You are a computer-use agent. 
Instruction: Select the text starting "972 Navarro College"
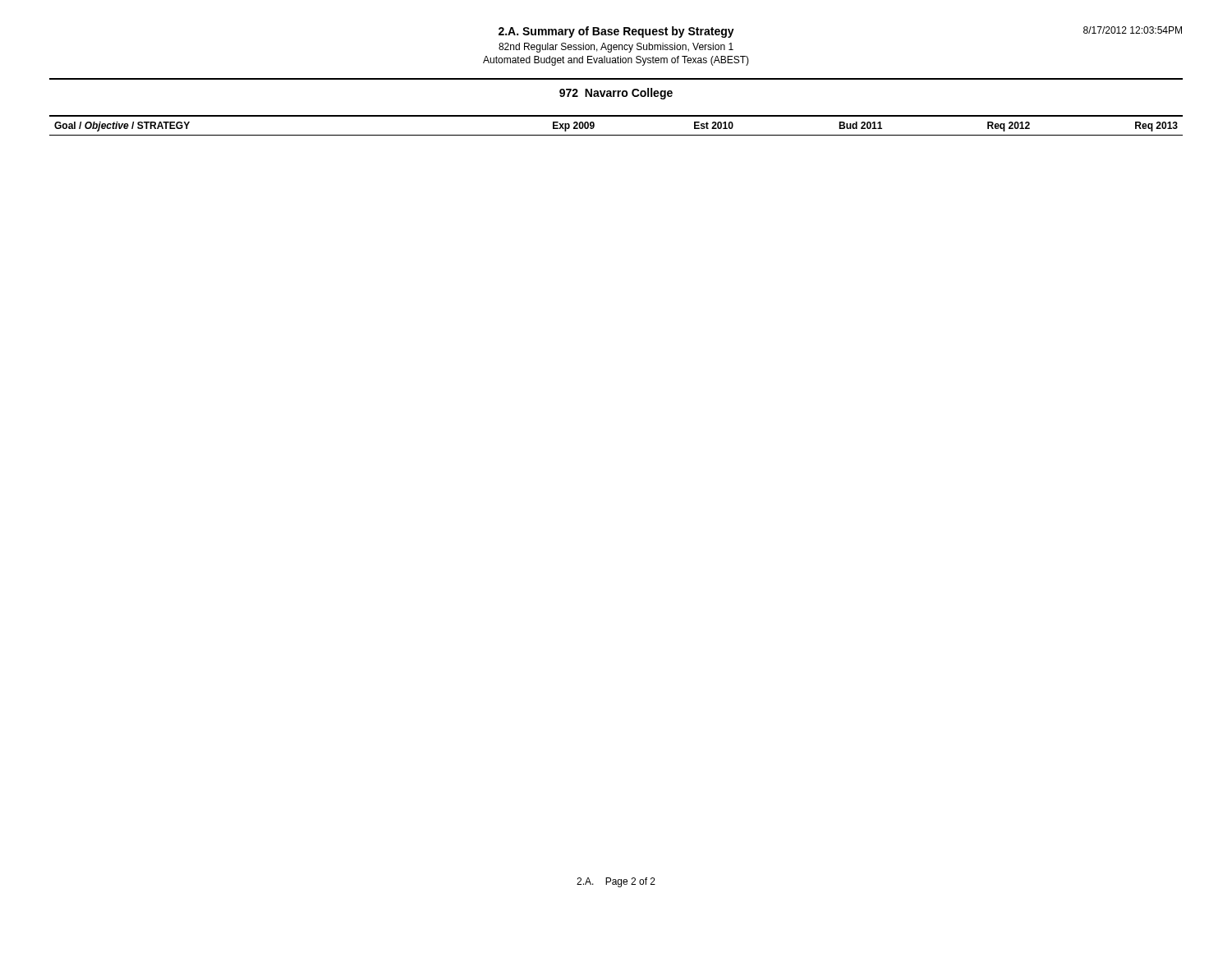[x=616, y=93]
